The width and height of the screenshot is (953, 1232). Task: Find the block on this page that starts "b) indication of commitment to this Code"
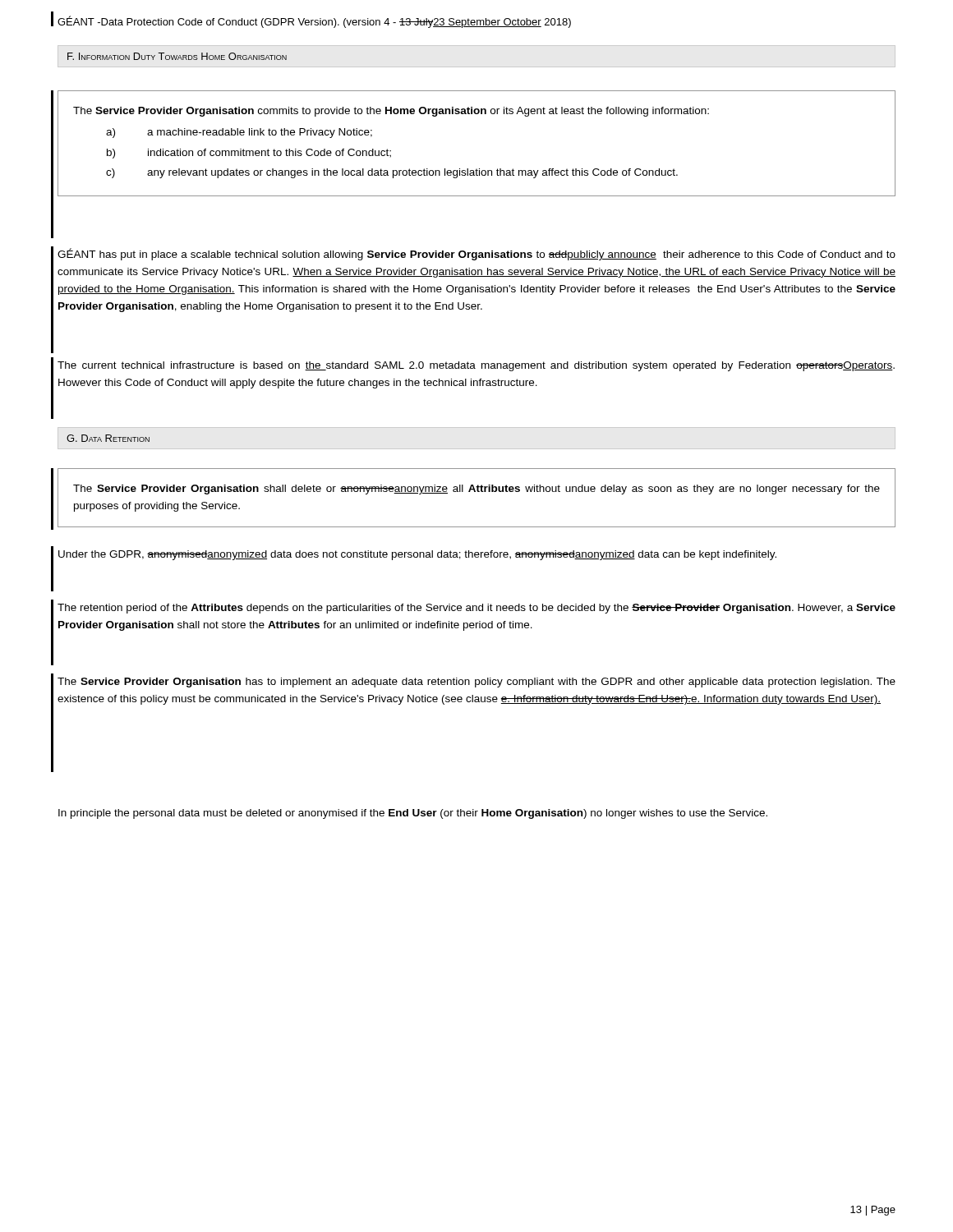coord(249,154)
